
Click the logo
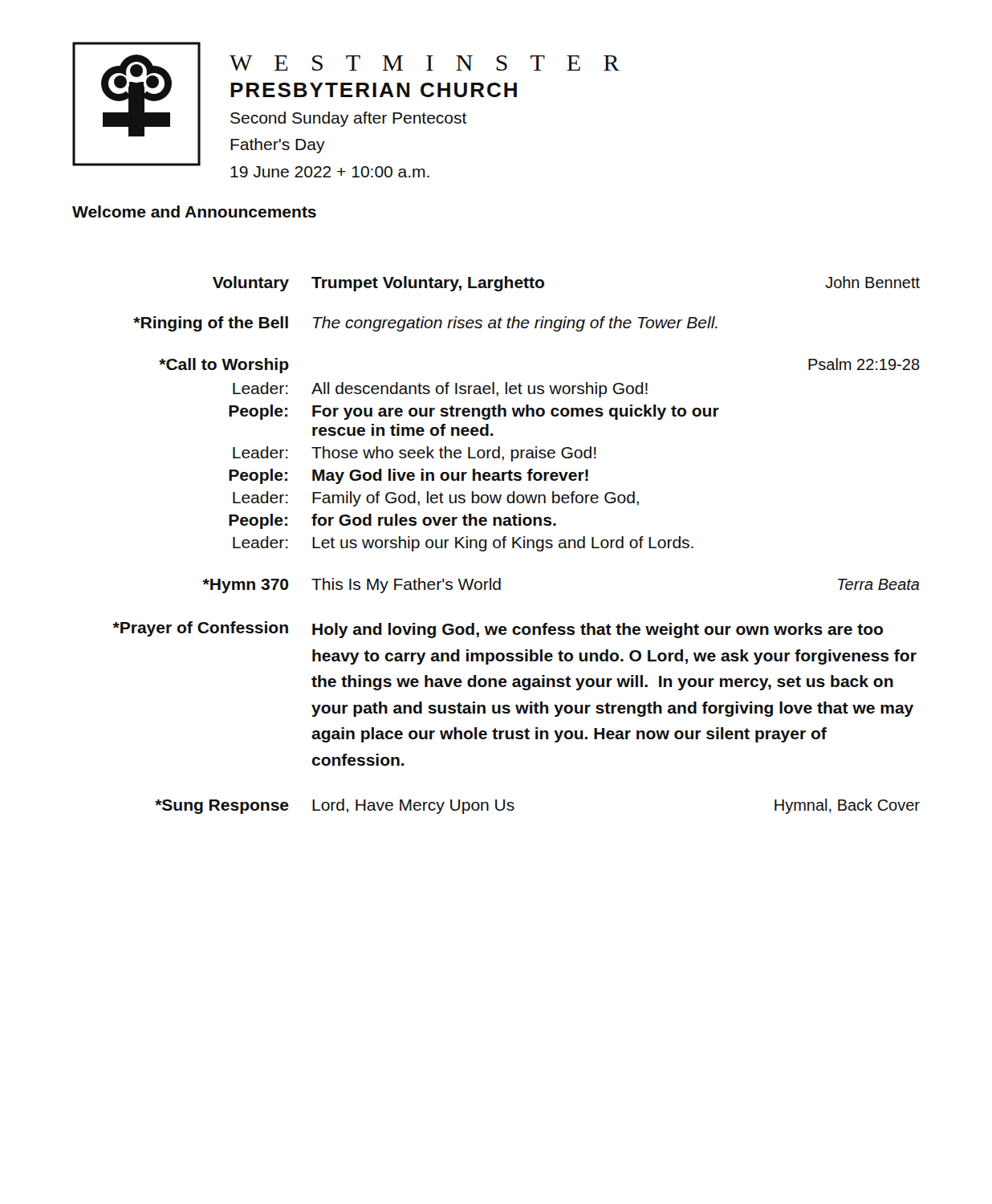(151, 106)
